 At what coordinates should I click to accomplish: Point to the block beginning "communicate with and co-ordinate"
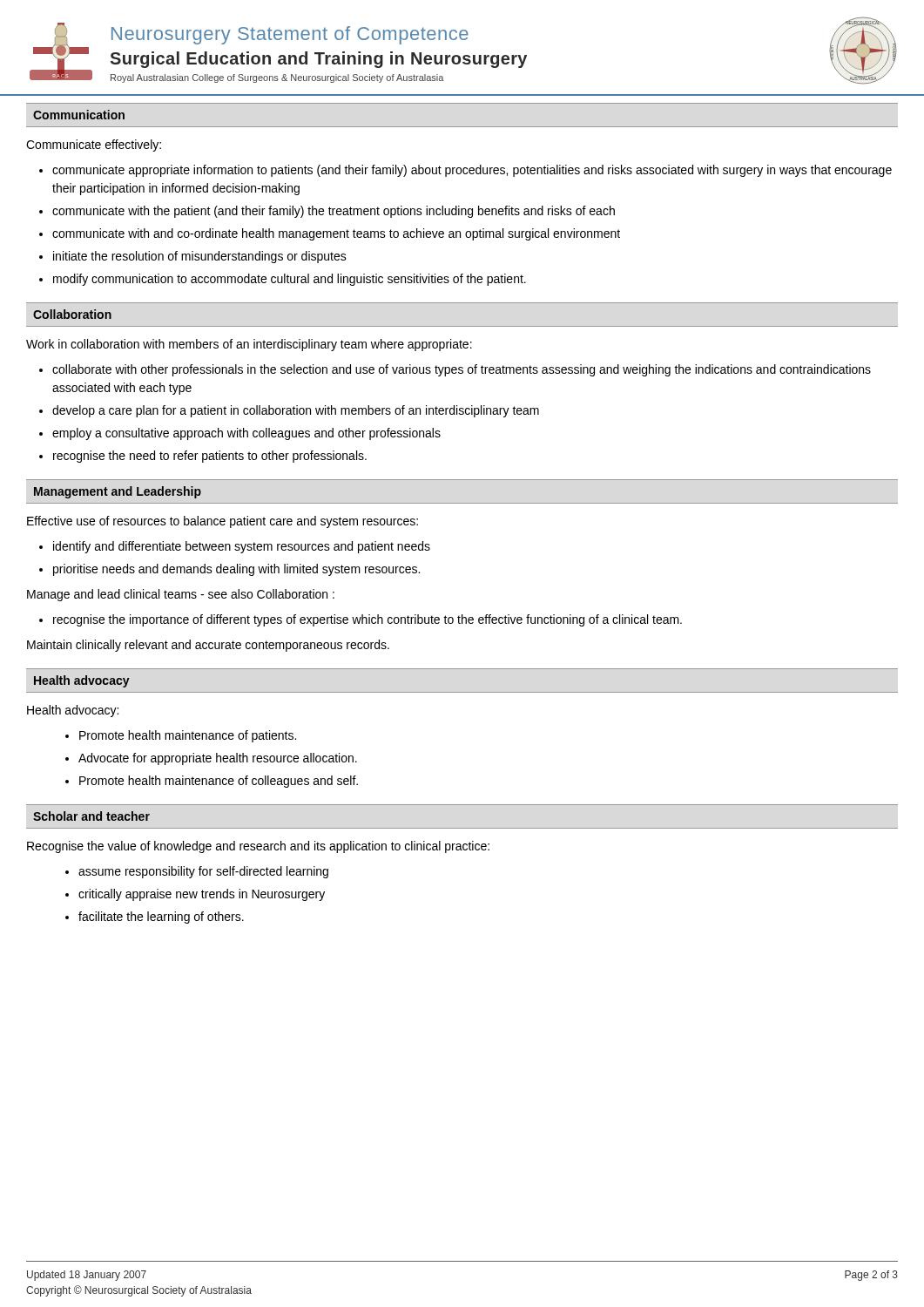tap(336, 233)
